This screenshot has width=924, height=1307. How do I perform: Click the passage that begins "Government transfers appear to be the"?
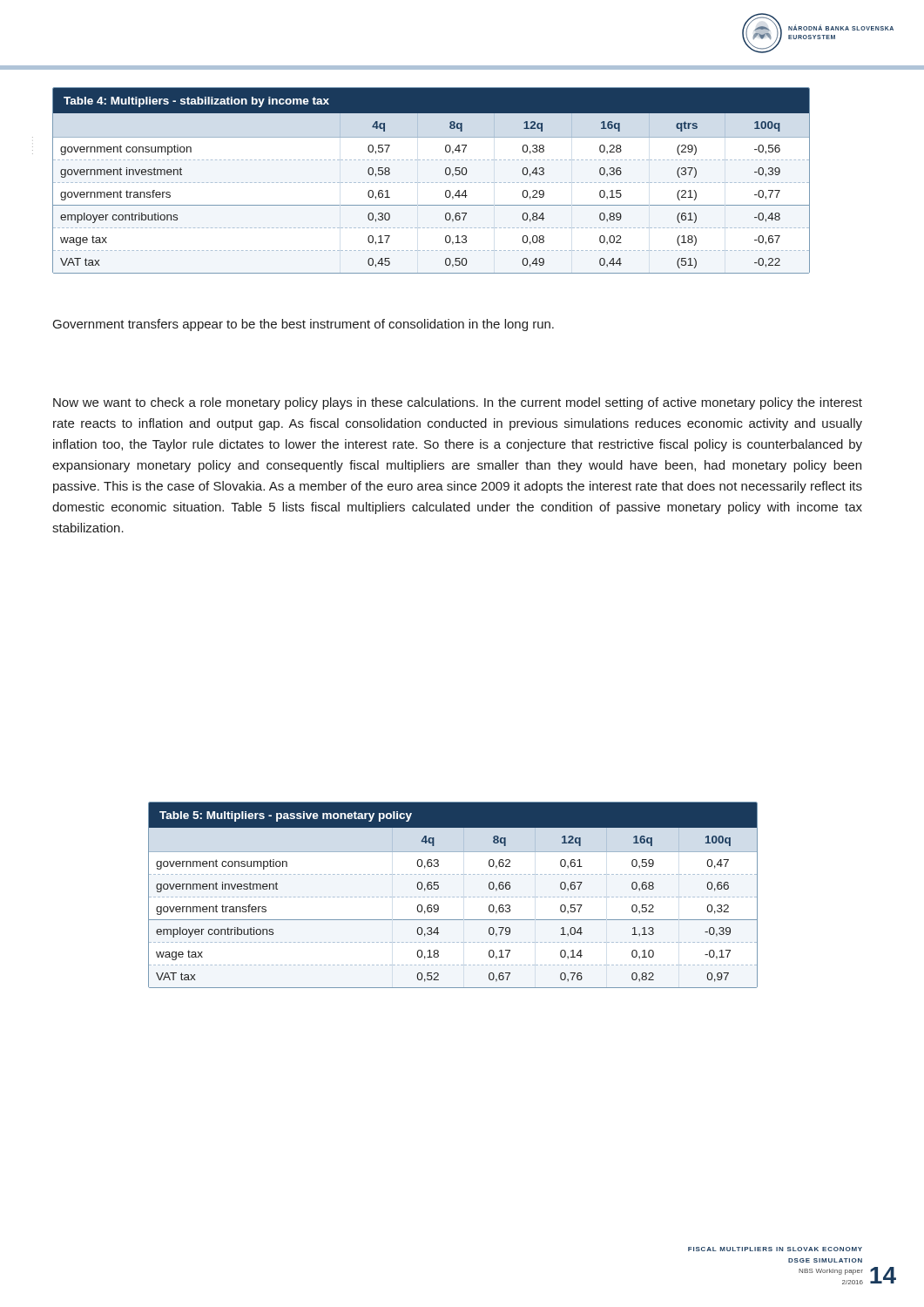304,324
